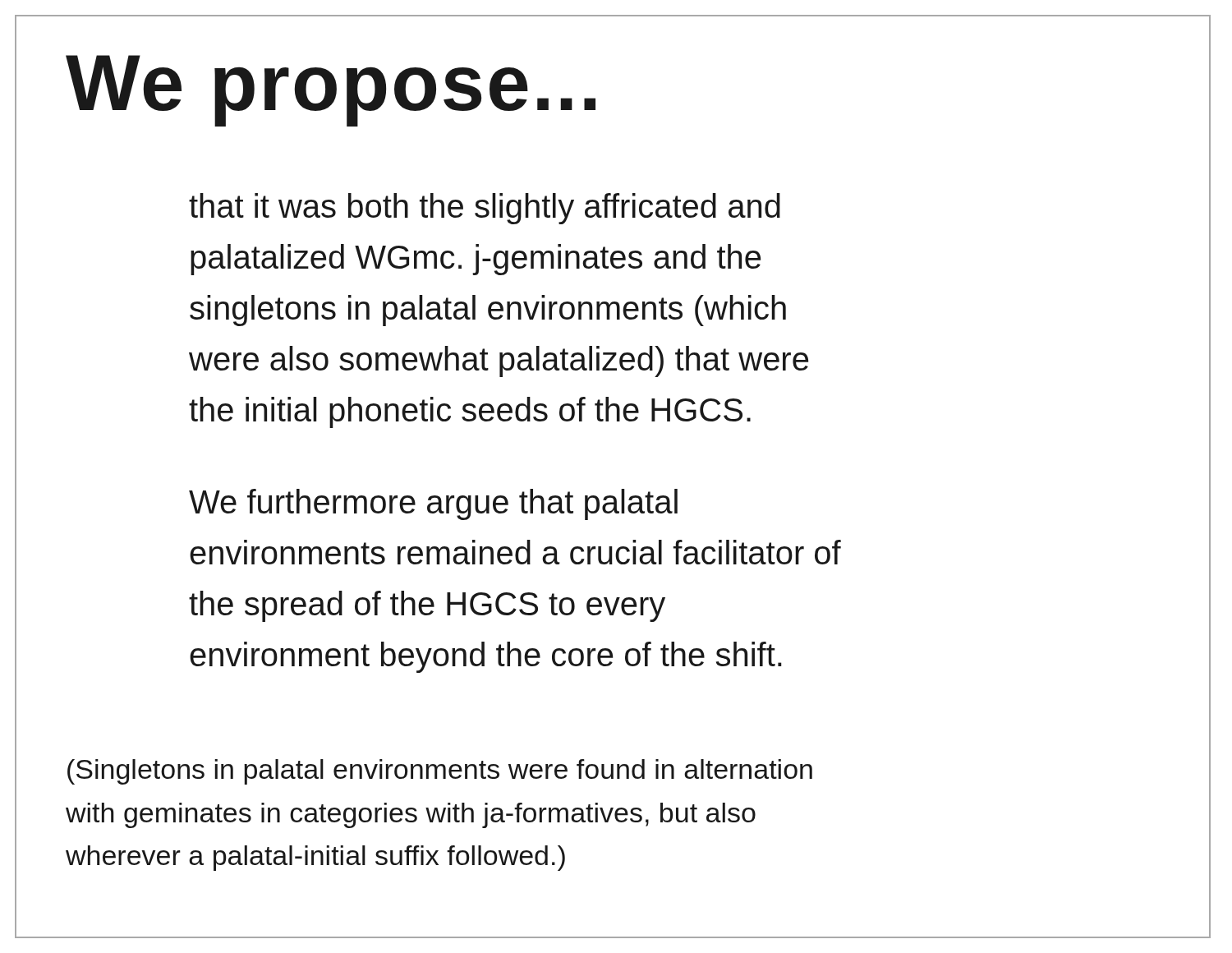Locate the block of text that opens with "We furthermore argue that palatal environments remained"
1232x953 pixels.
[x=641, y=578]
